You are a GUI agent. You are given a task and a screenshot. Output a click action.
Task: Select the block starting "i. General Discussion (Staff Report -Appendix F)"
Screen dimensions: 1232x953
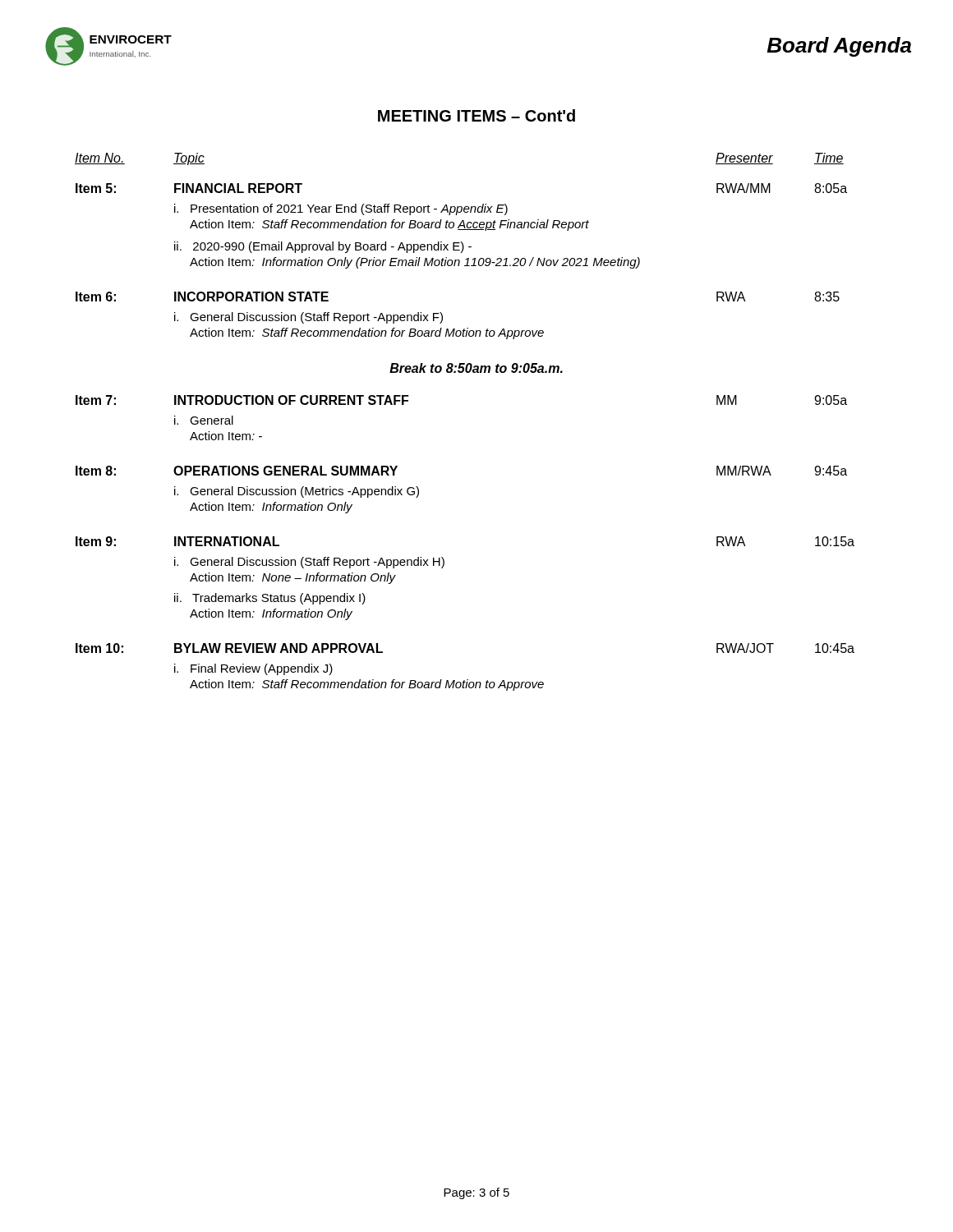[x=308, y=317]
